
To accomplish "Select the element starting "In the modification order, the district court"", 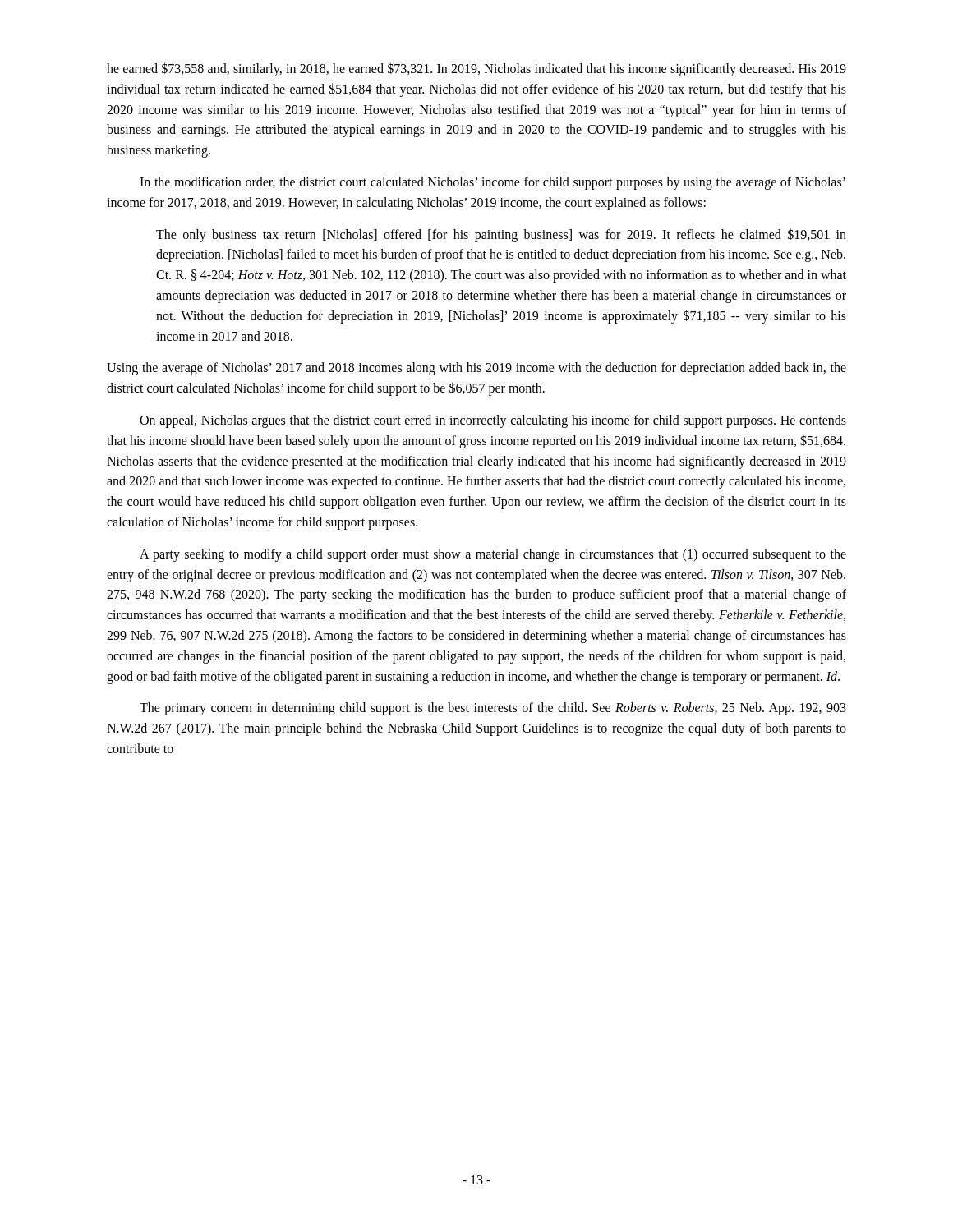I will coord(476,193).
